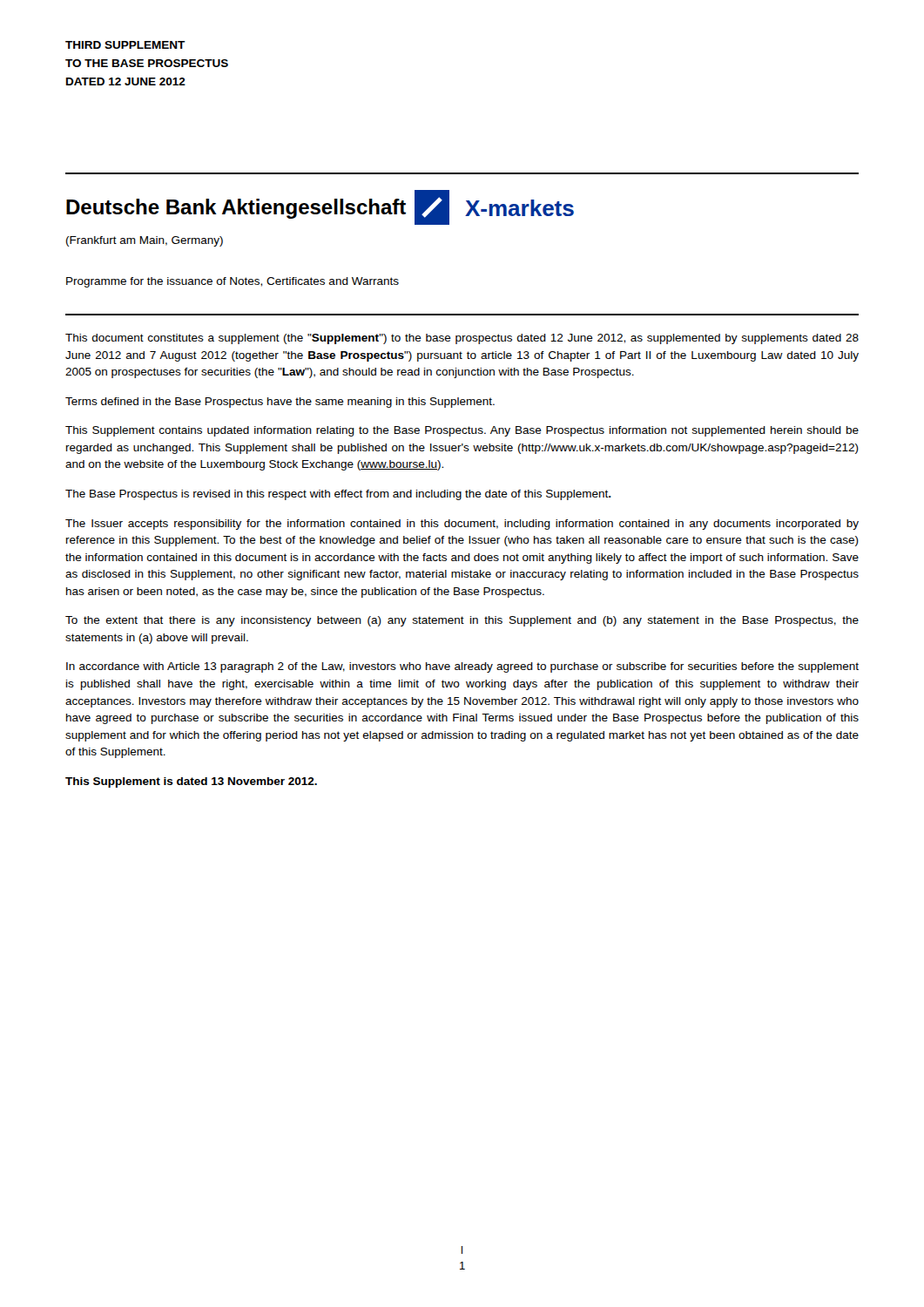Click on the region starting "This document constitutes a supplement"
The height and width of the screenshot is (1307, 924).
tap(462, 355)
